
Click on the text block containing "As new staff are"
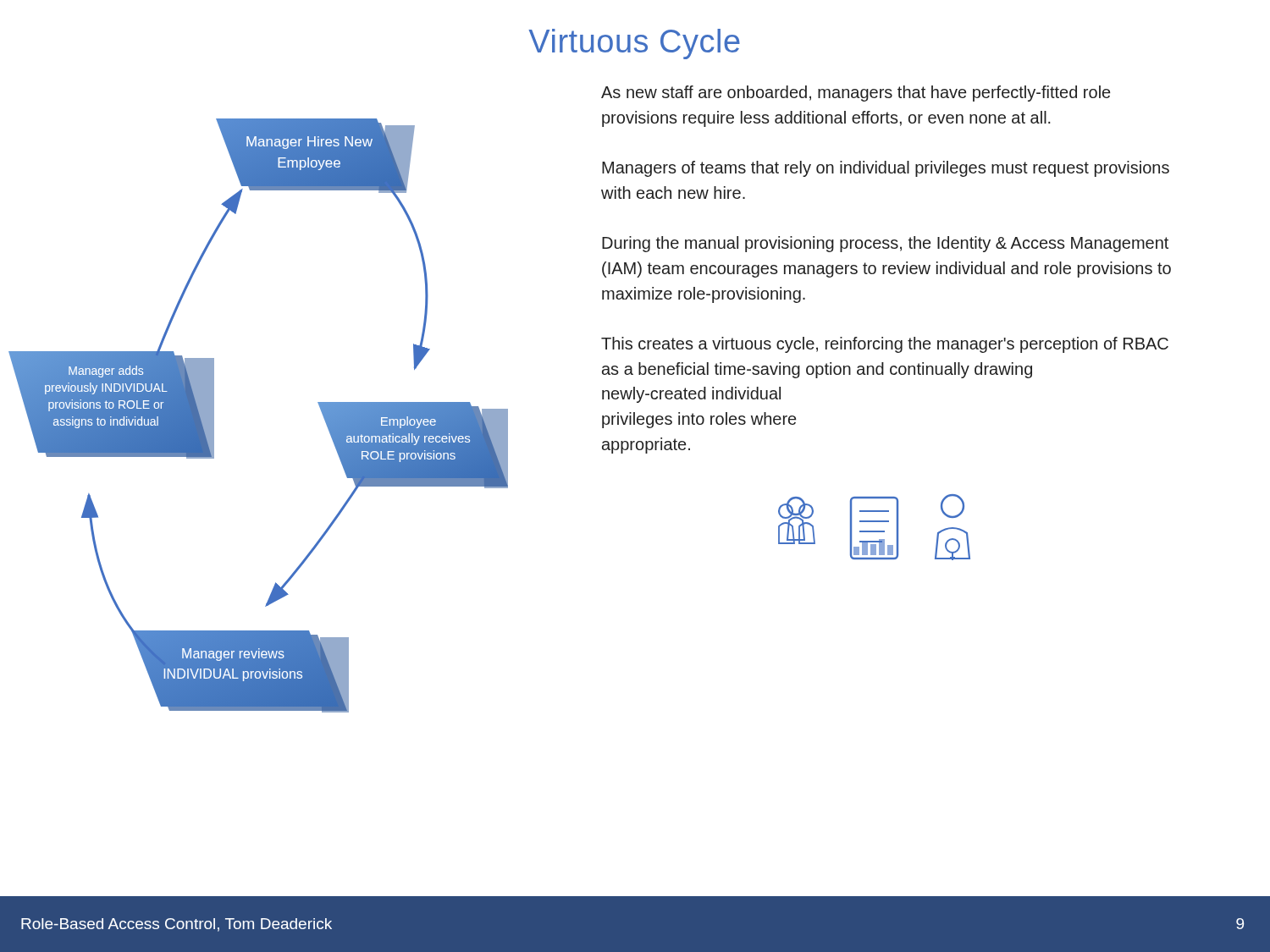[x=856, y=105]
